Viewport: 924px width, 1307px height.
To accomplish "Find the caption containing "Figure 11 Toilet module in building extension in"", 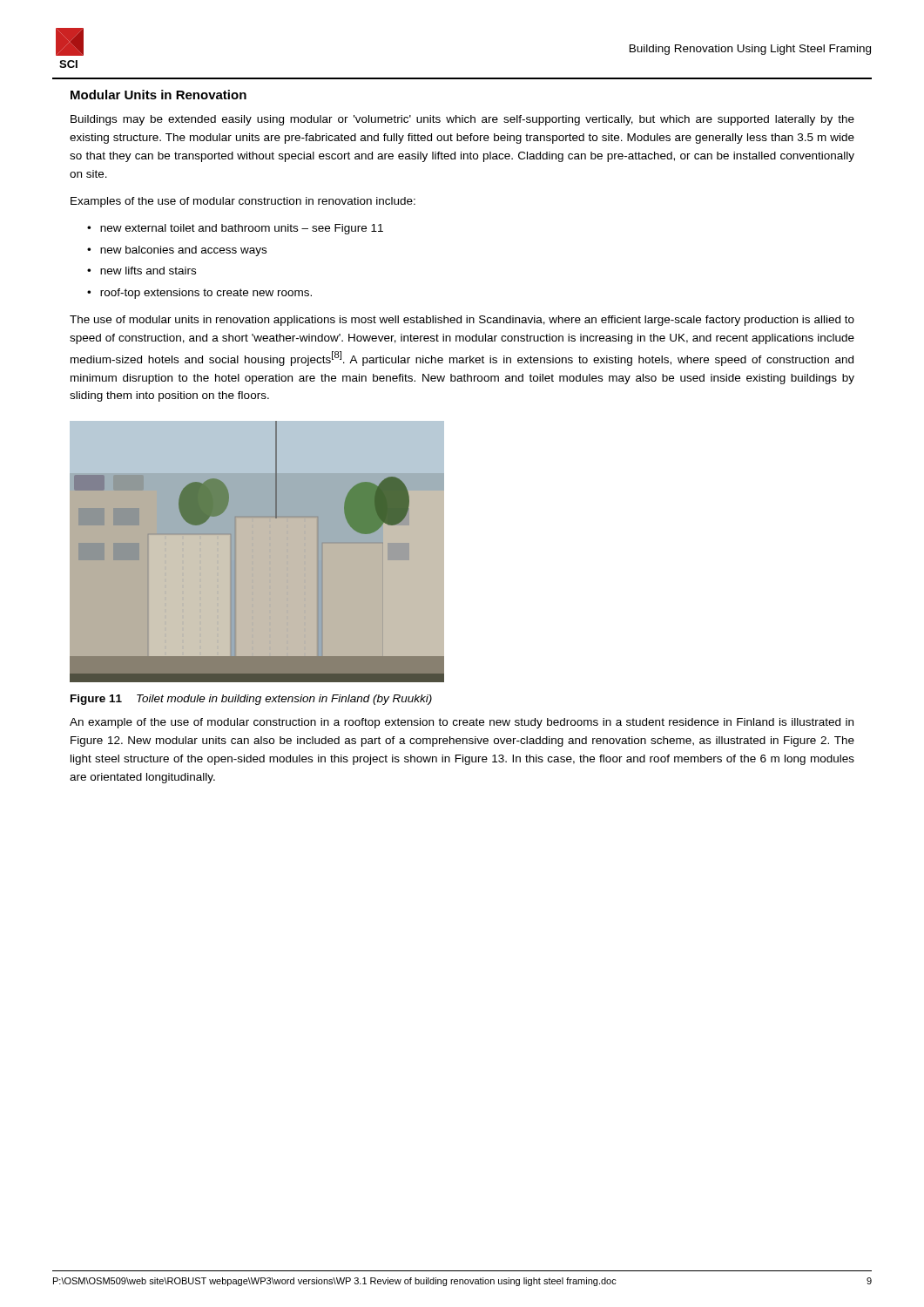I will pyautogui.click(x=251, y=699).
